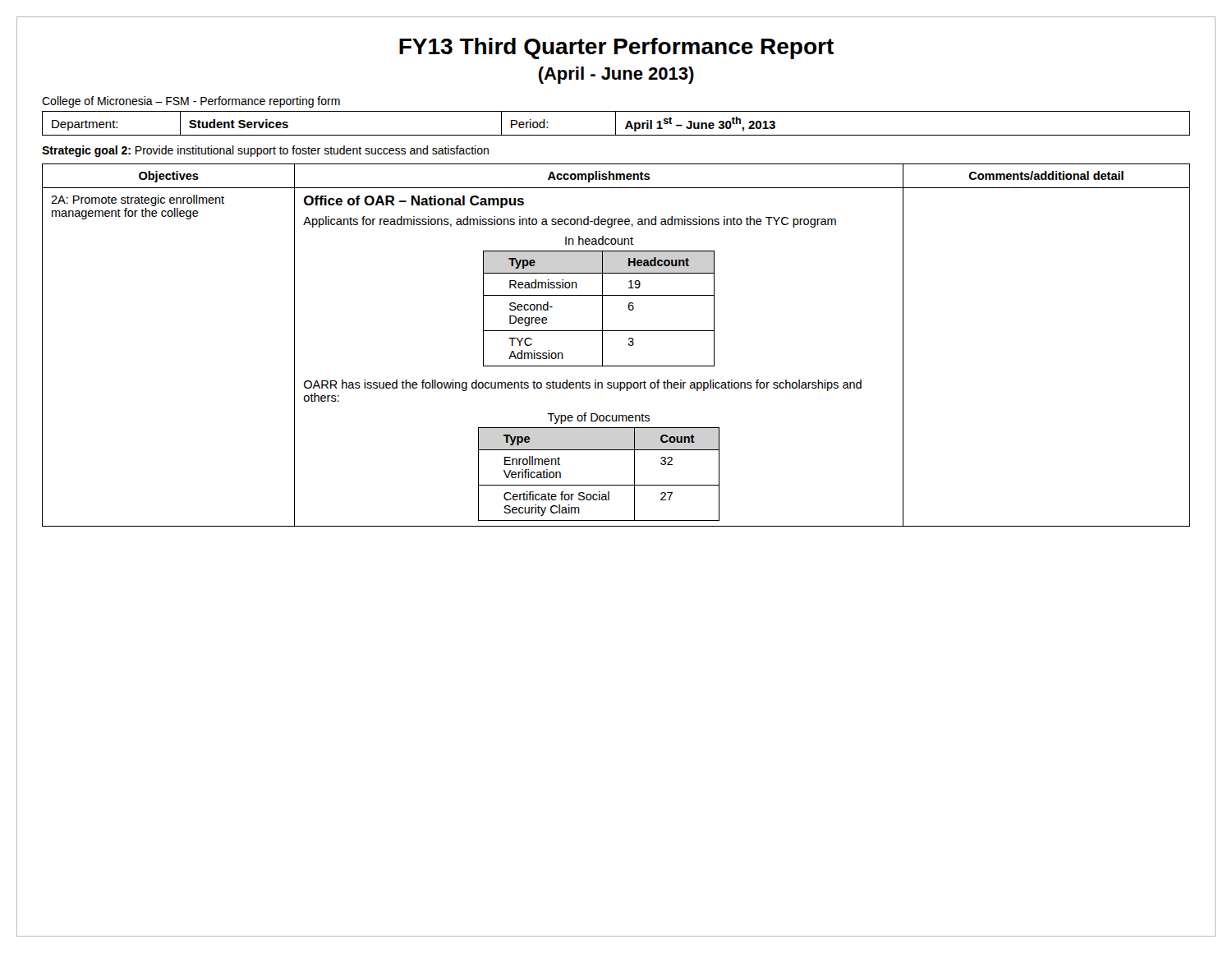Where is the passage that starts "Strategic goal 2:"?
Image resolution: width=1232 pixels, height=953 pixels.
pyautogui.click(x=266, y=150)
